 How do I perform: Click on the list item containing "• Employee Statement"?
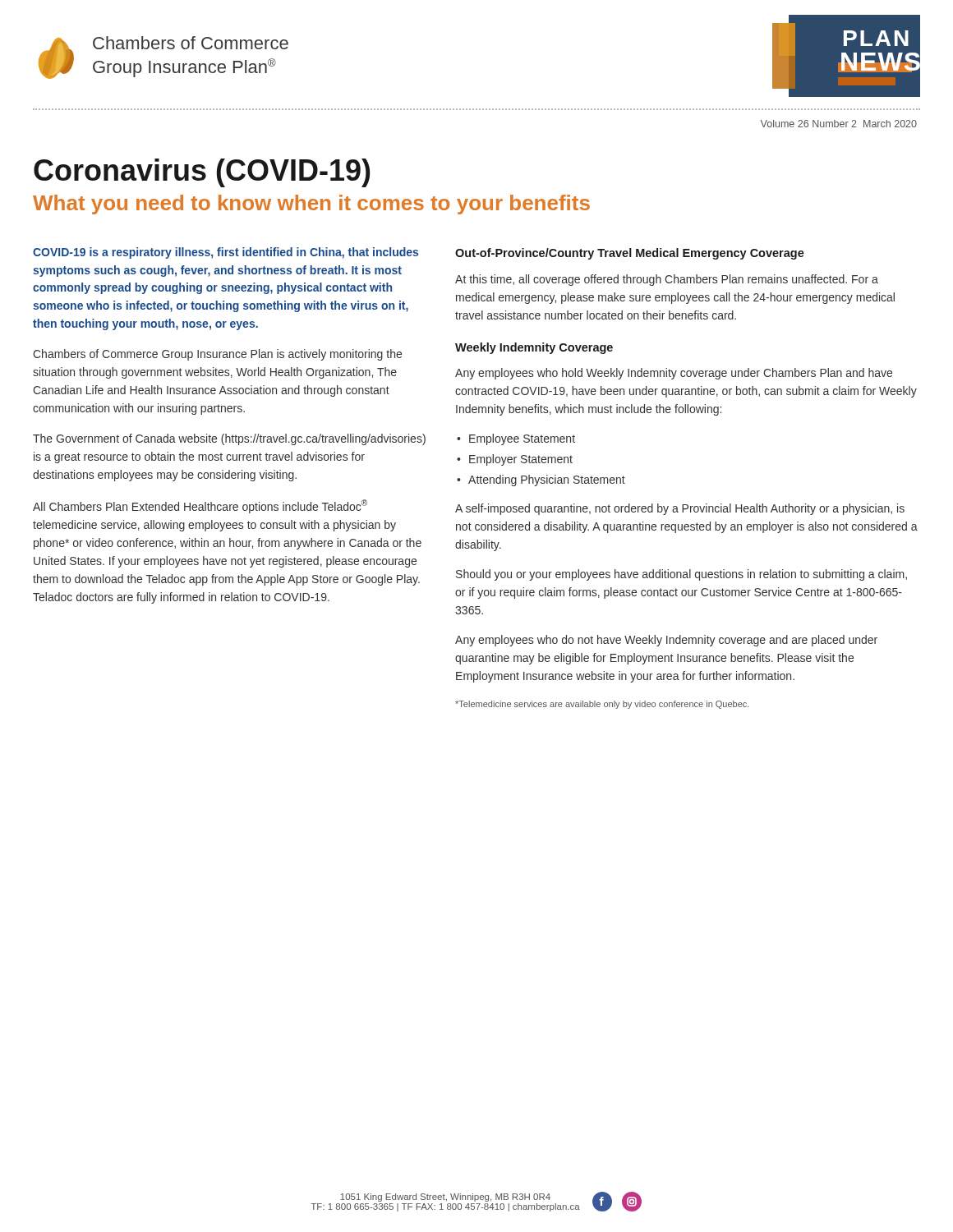[x=516, y=440]
